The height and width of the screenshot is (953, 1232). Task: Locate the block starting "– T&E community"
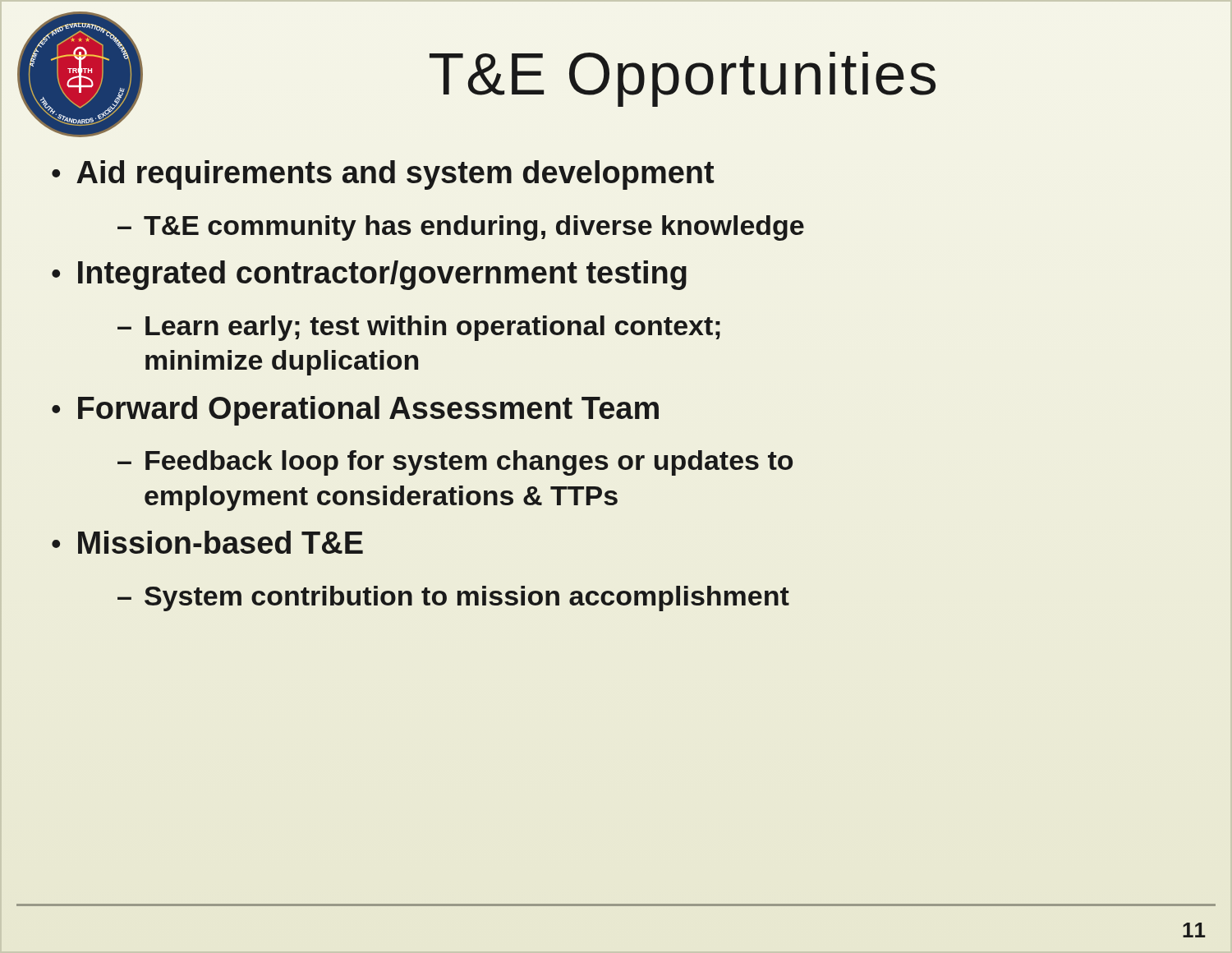coord(461,225)
